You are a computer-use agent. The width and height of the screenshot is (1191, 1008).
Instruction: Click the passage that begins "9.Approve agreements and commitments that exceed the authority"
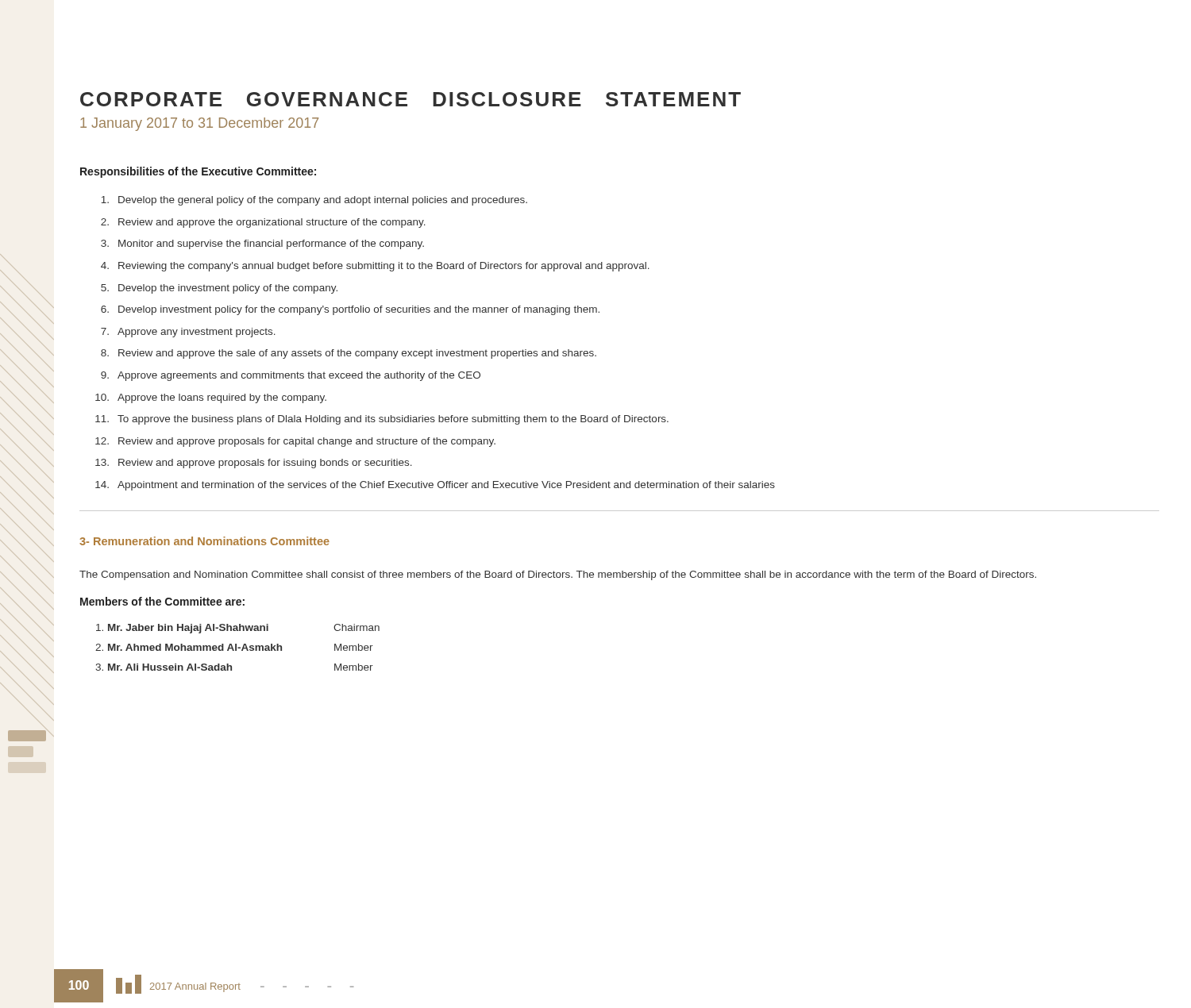[x=291, y=376]
